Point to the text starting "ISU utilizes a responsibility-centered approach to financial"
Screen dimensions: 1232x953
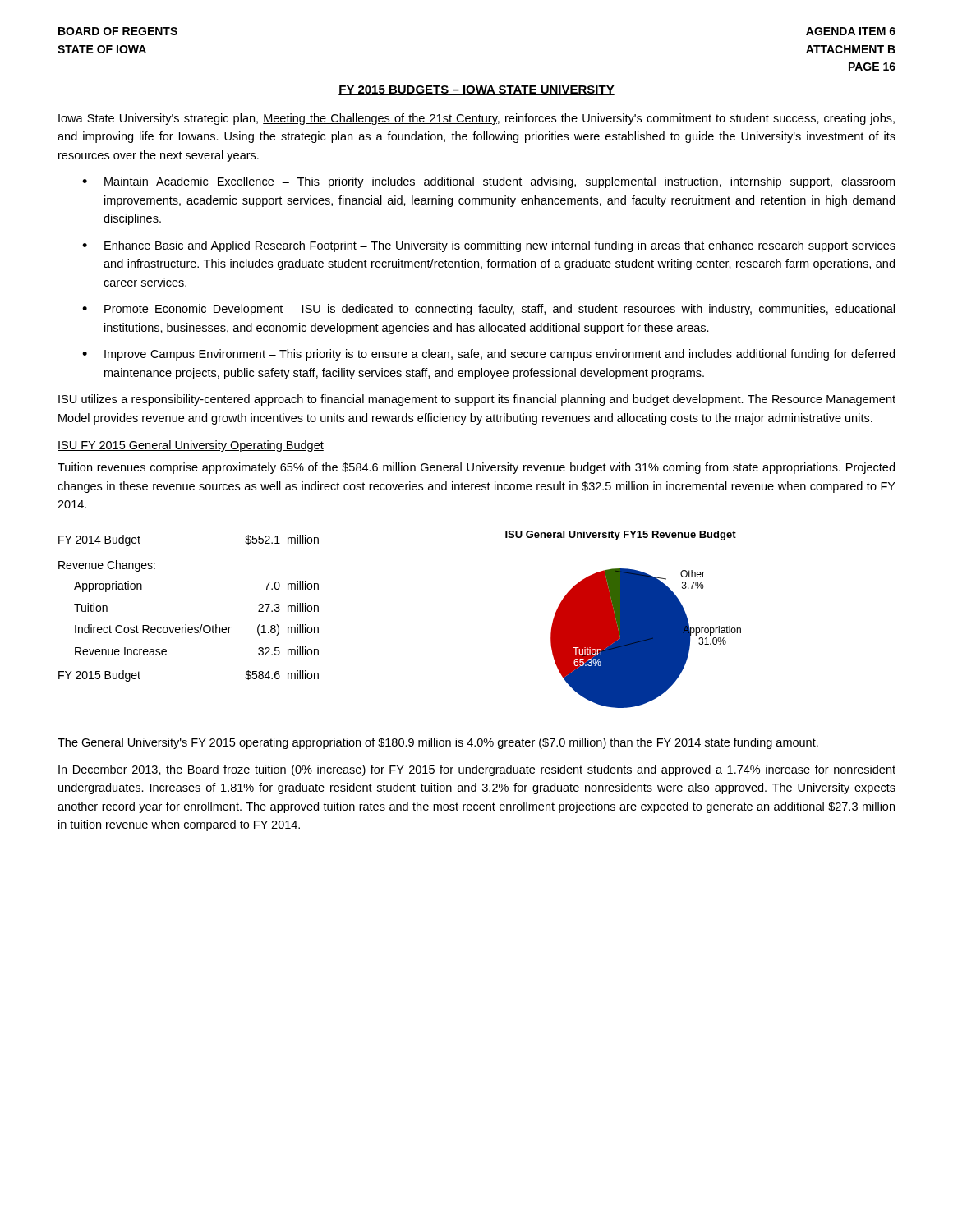(x=476, y=408)
